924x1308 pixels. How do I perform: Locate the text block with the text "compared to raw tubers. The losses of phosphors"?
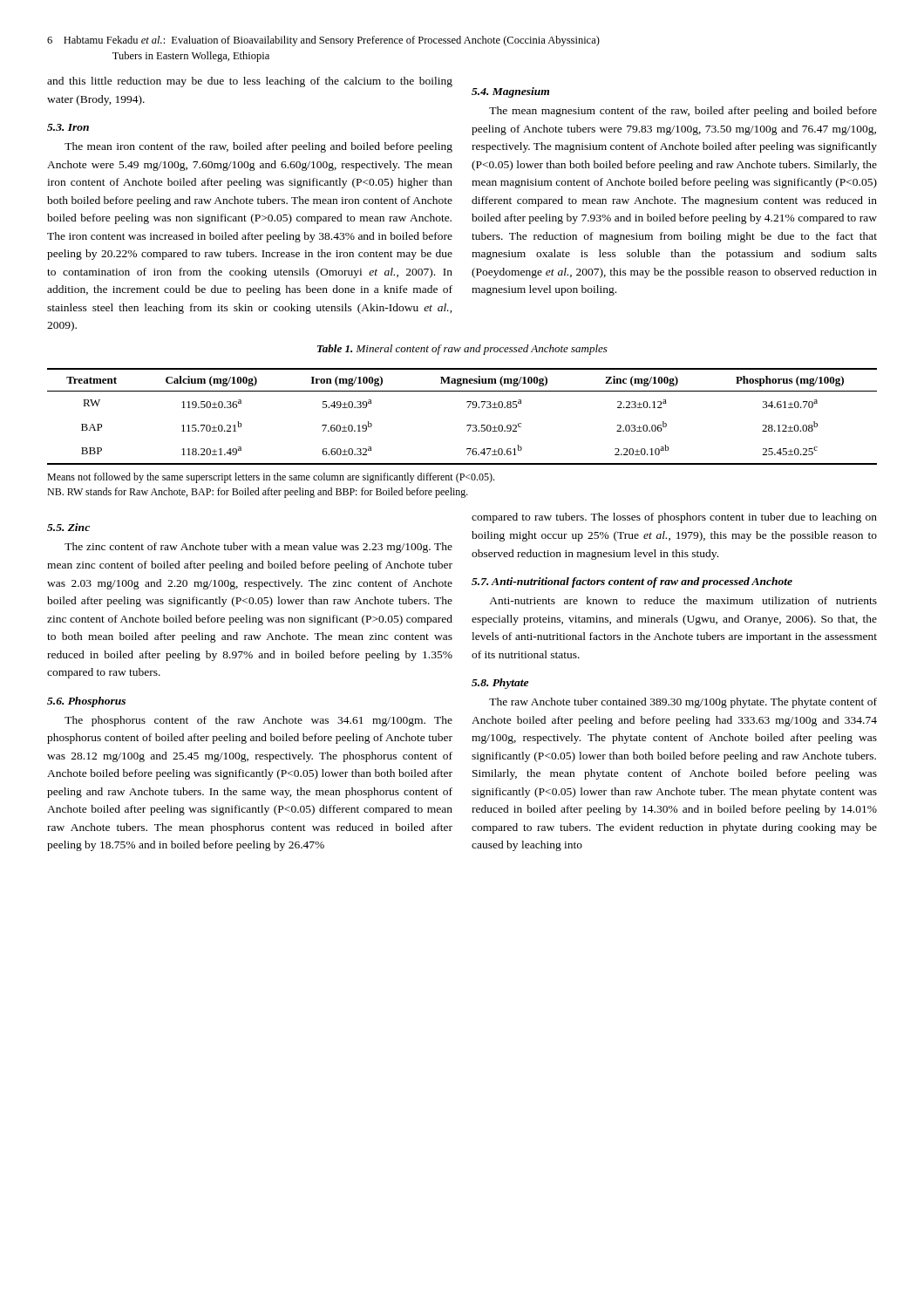tap(674, 536)
